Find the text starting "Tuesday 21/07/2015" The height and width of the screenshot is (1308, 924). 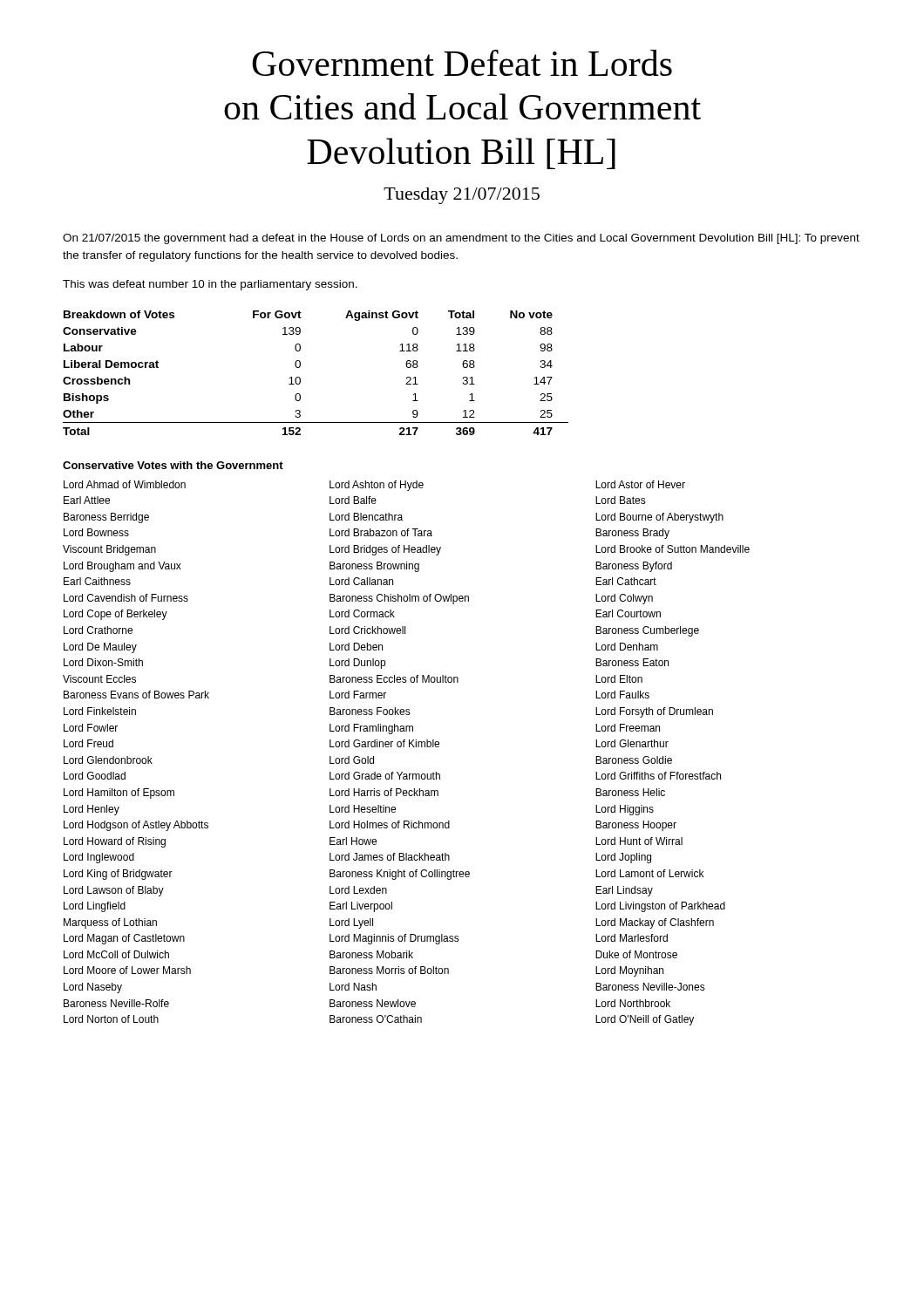pos(462,193)
